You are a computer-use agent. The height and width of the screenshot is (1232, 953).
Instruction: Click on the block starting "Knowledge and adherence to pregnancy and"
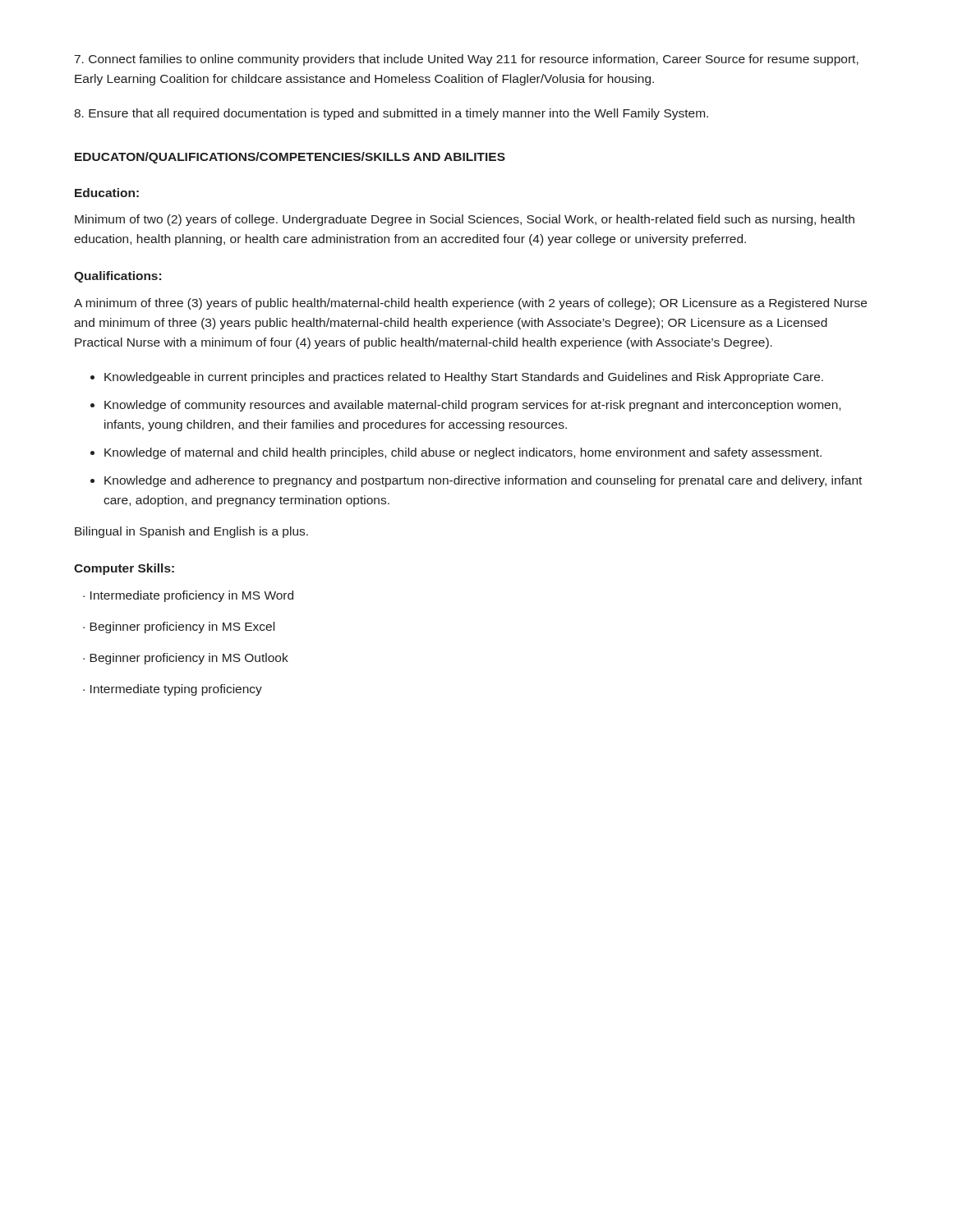[483, 490]
